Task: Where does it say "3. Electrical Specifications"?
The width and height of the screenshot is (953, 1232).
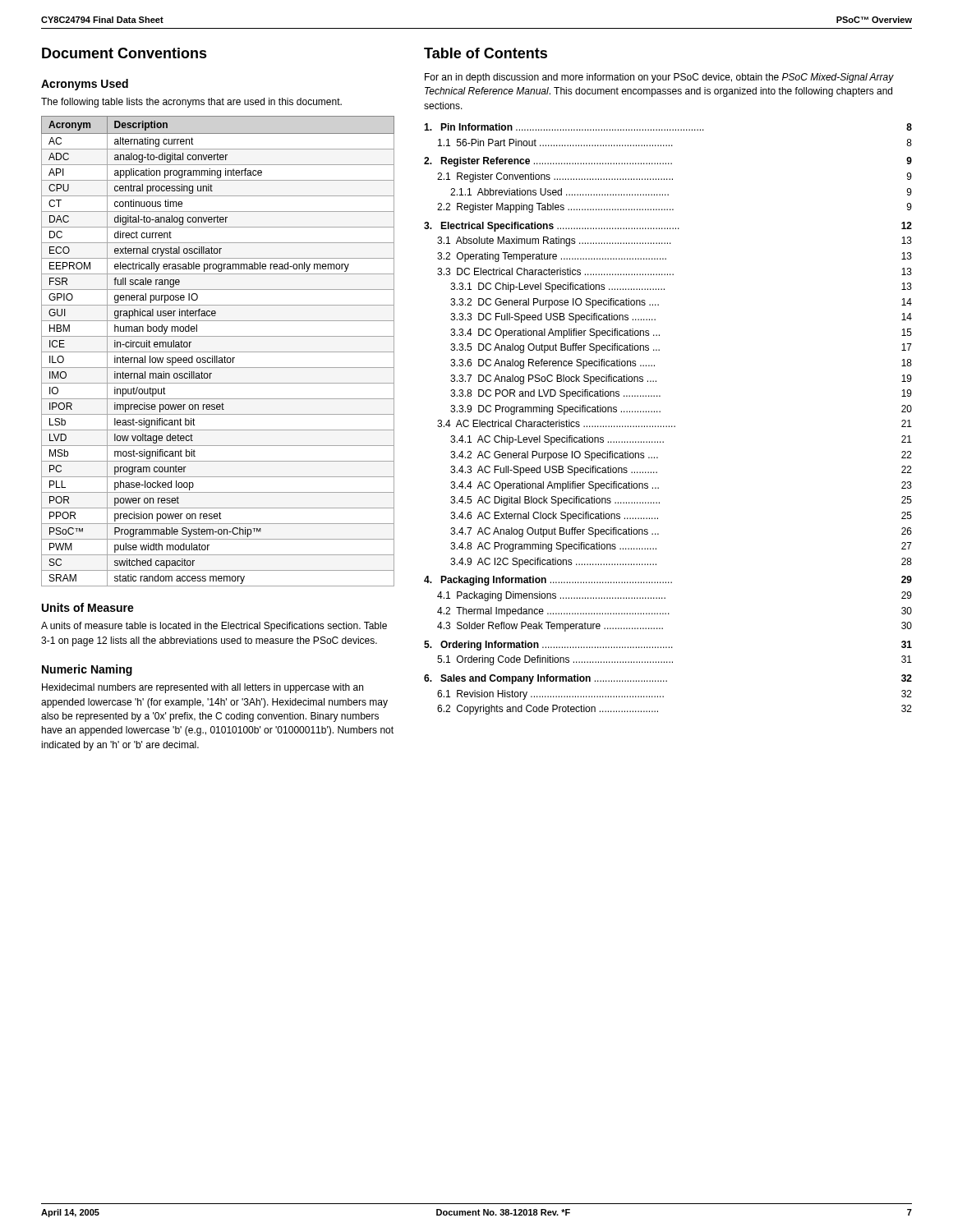Action: (668, 226)
